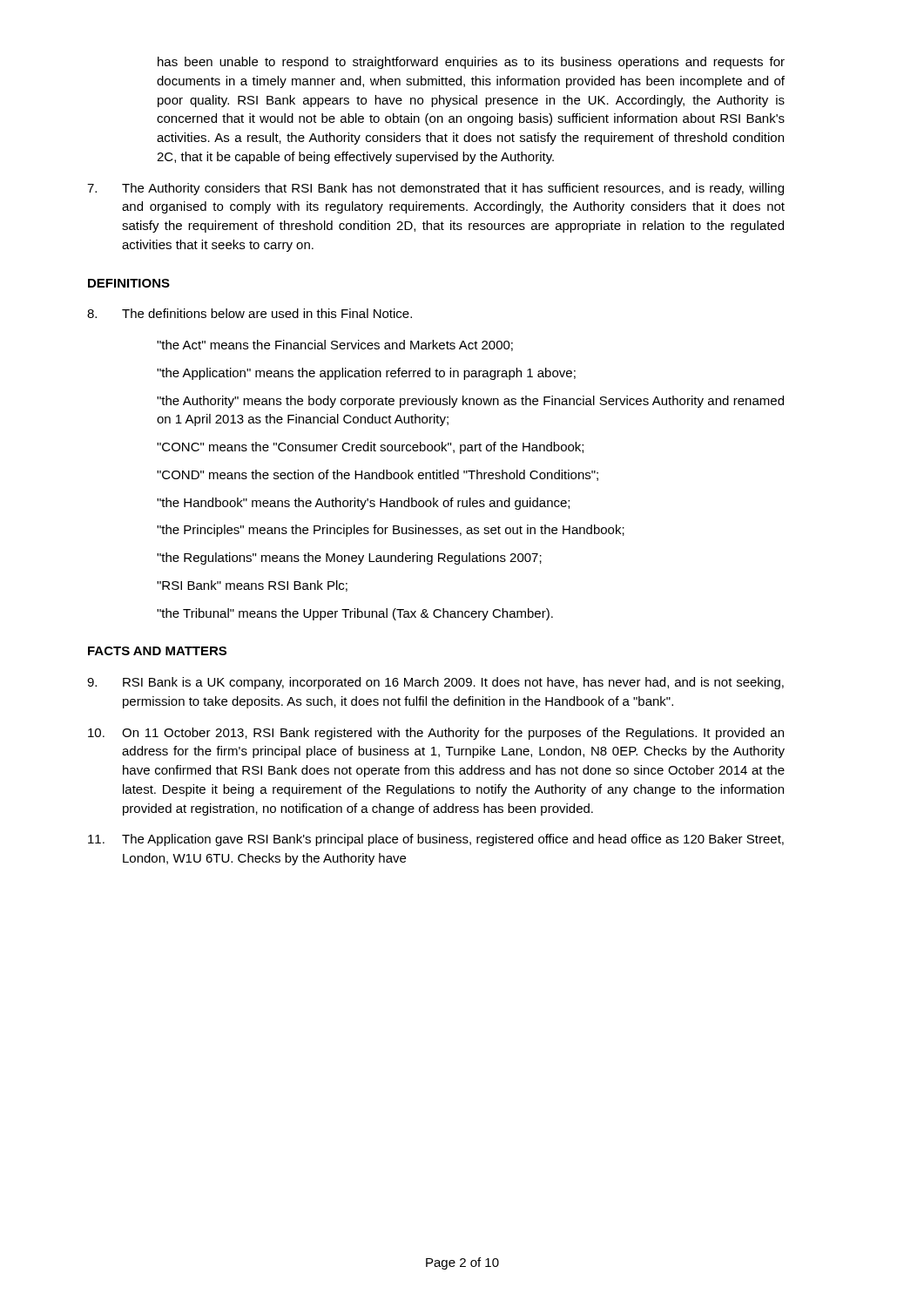Locate the block starting "8. The definitions below are used in this"

click(250, 313)
